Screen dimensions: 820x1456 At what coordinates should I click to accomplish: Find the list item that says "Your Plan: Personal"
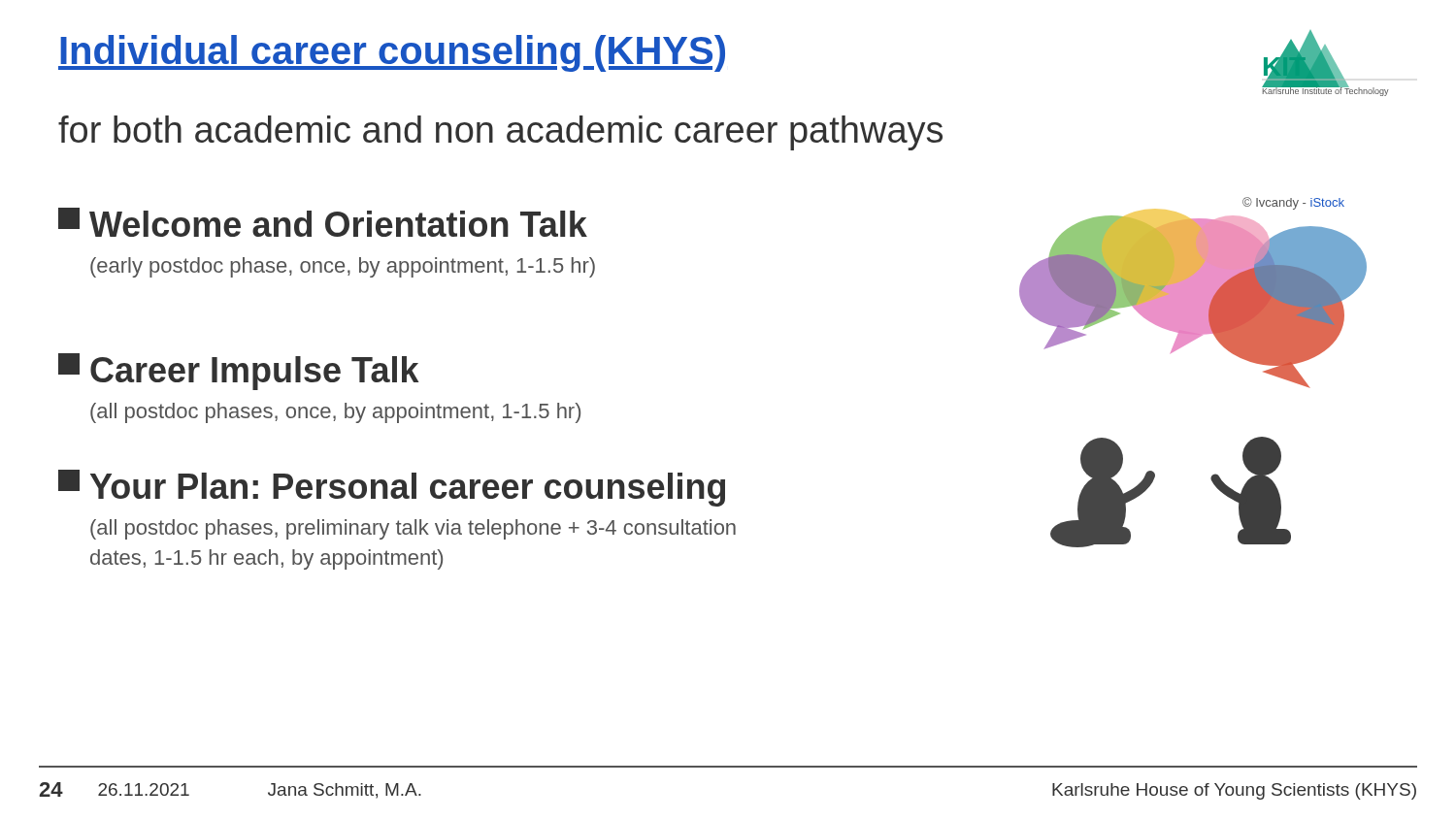click(417, 520)
